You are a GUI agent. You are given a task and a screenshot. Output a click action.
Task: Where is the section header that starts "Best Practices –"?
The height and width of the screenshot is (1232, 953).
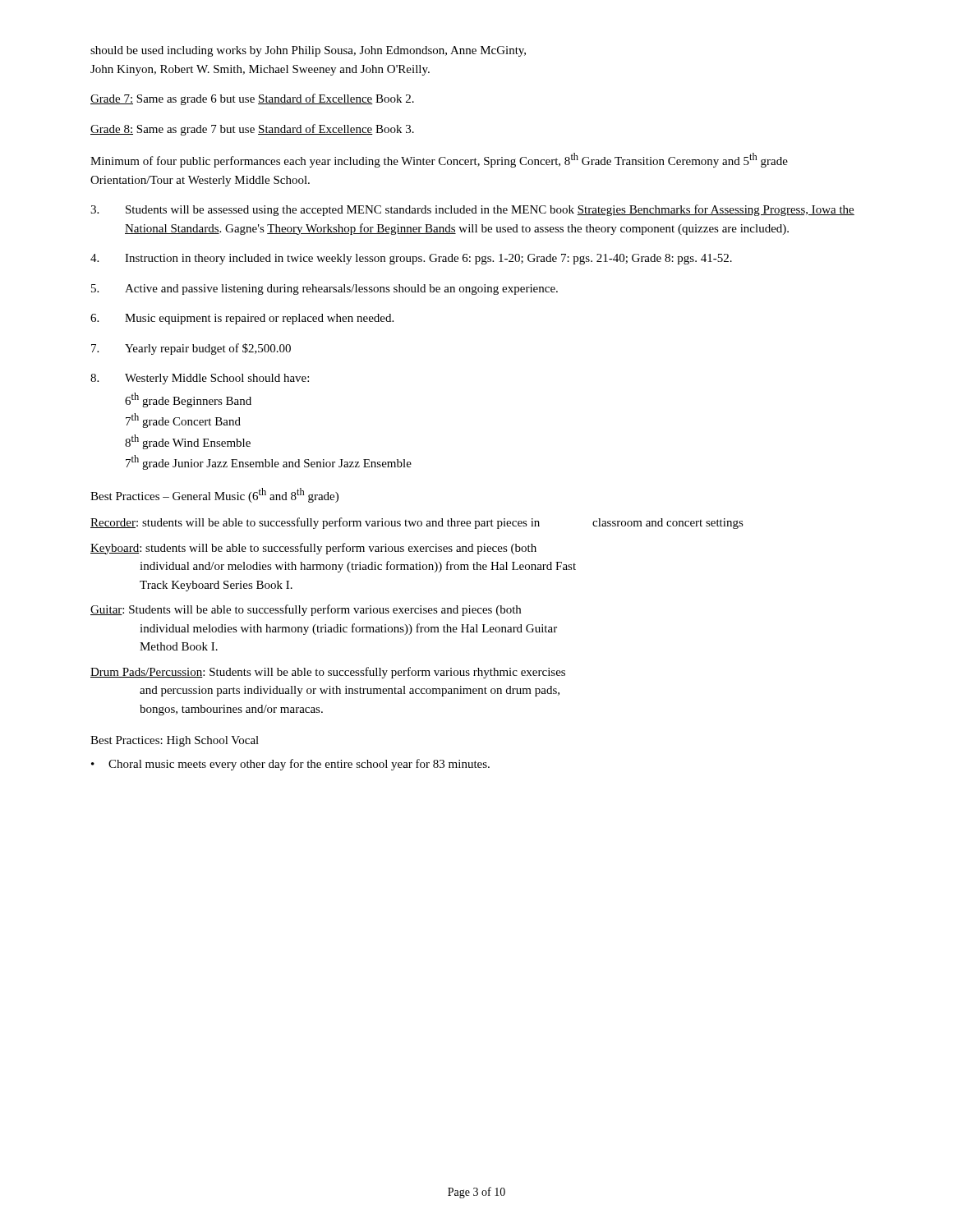pos(215,494)
